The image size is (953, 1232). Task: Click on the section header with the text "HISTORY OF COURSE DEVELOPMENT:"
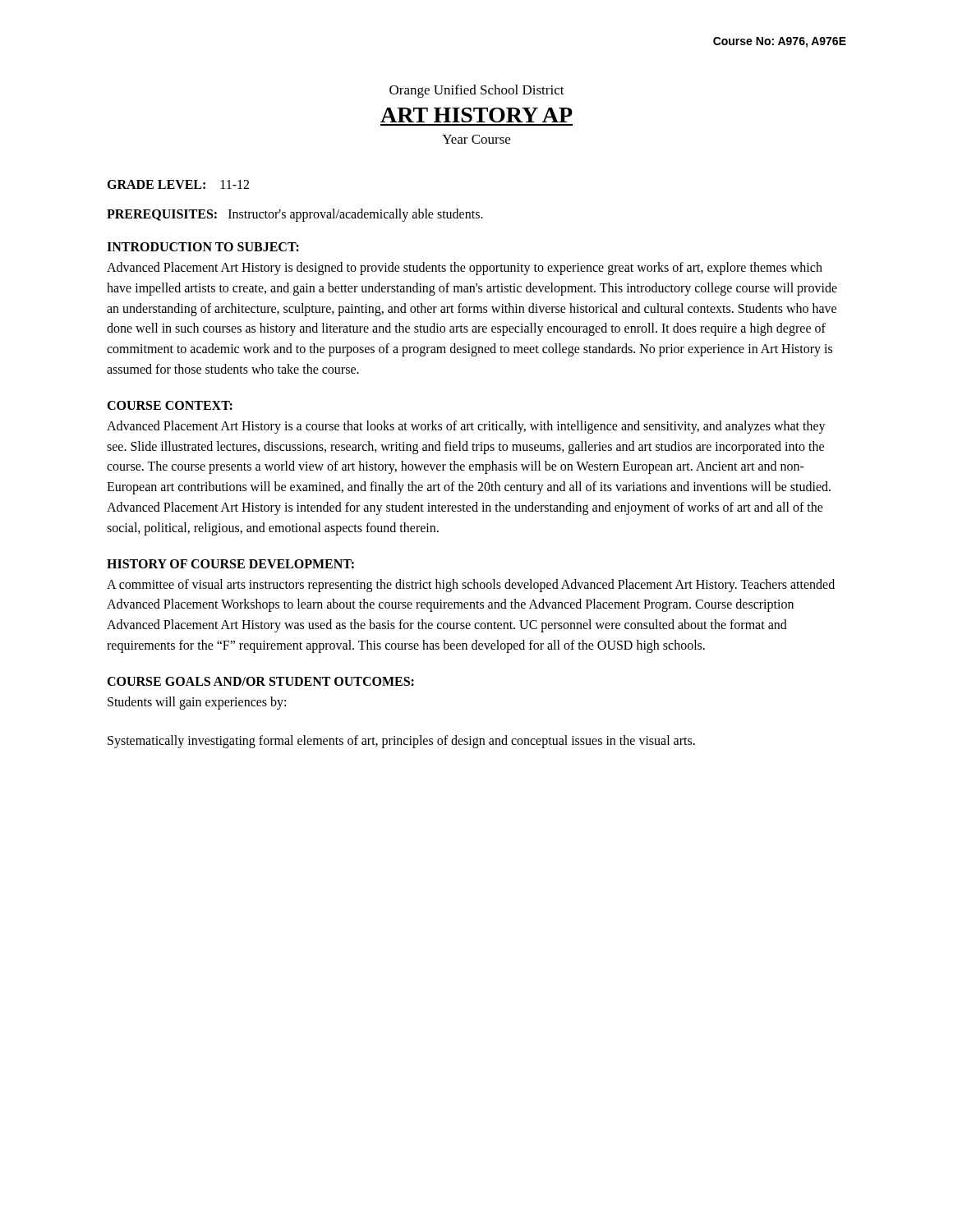pos(231,563)
